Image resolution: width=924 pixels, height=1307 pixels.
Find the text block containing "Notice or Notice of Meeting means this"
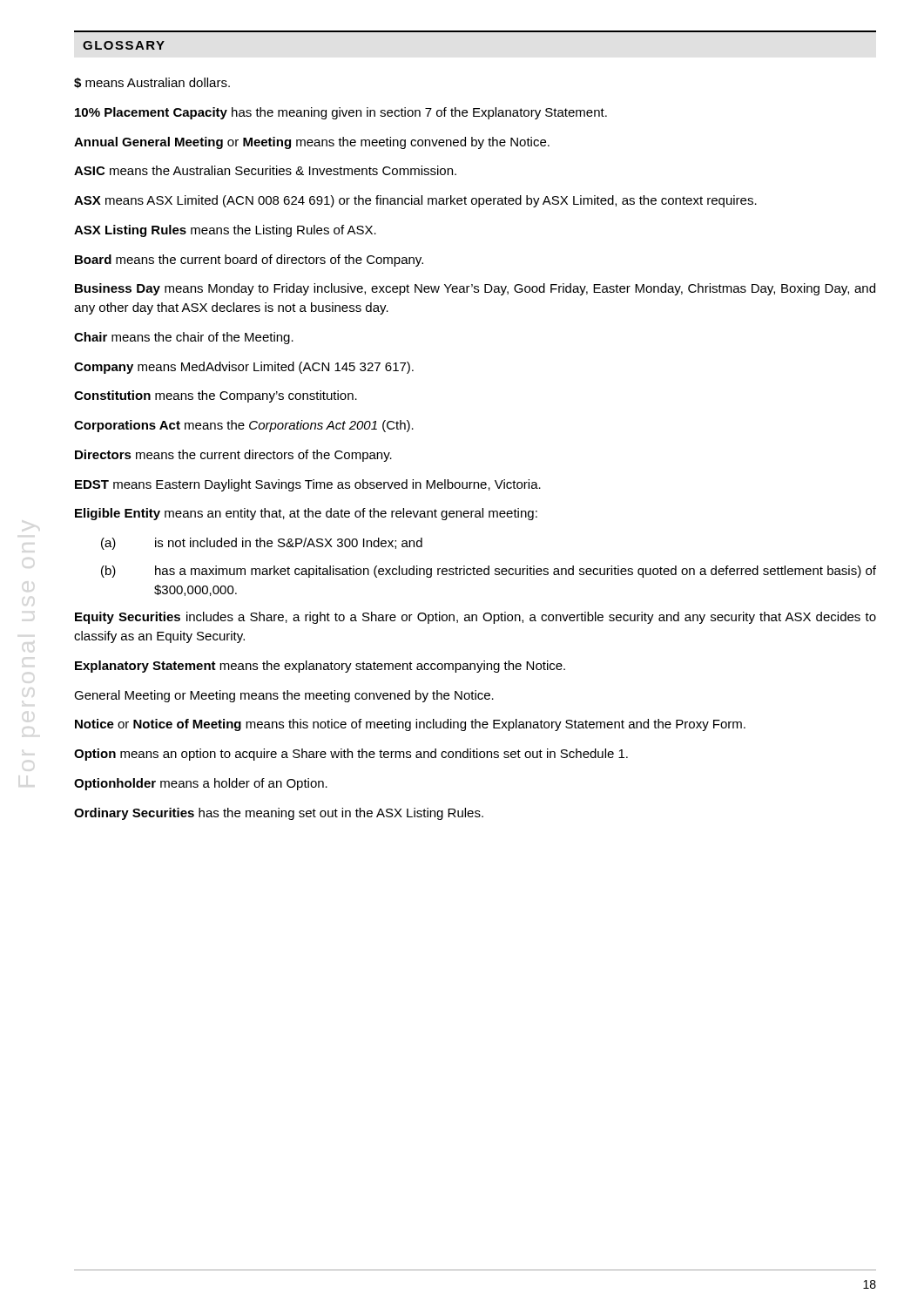[410, 724]
